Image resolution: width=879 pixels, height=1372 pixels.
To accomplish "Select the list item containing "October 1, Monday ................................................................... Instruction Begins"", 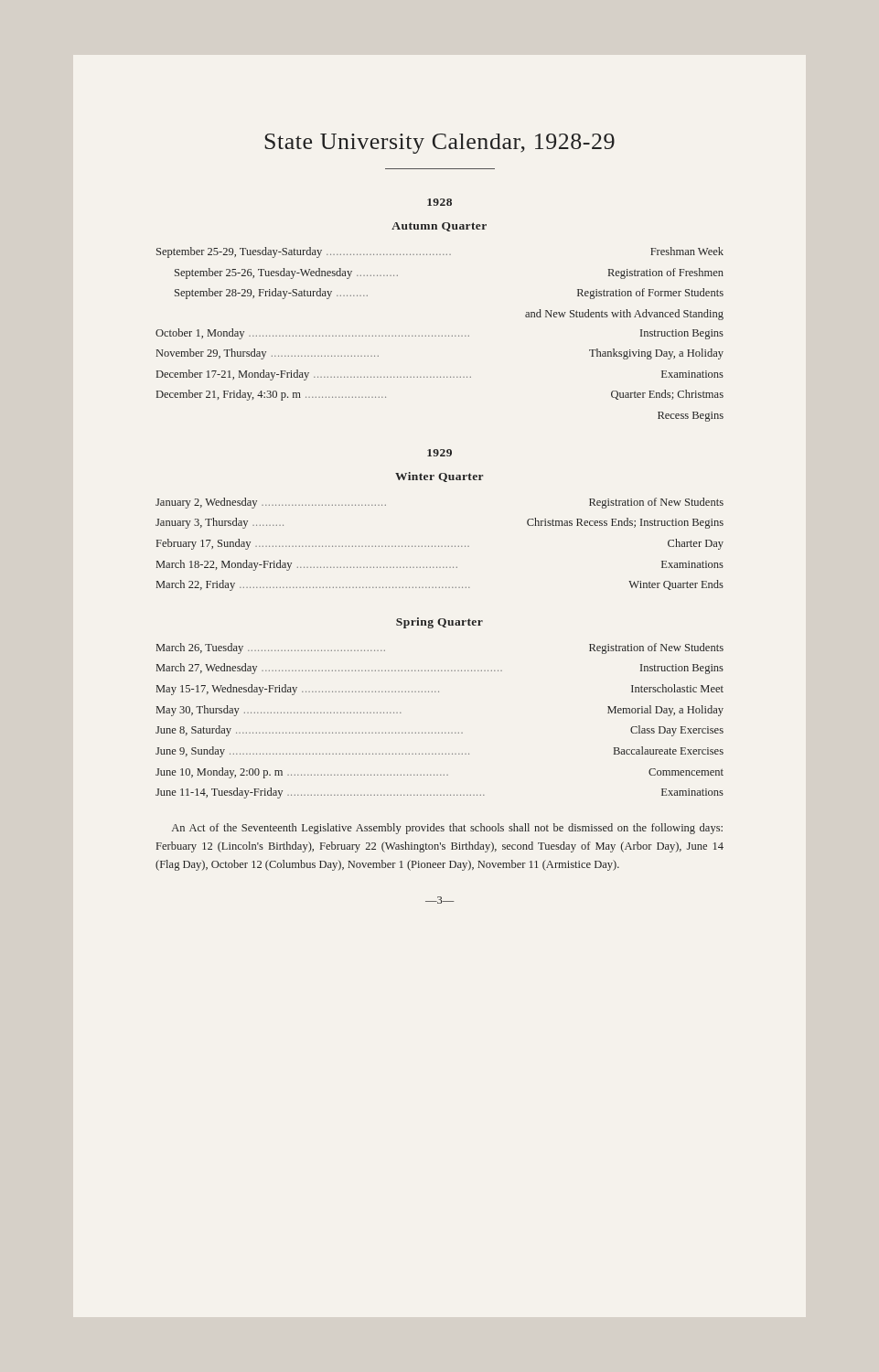I will pyautogui.click(x=440, y=334).
